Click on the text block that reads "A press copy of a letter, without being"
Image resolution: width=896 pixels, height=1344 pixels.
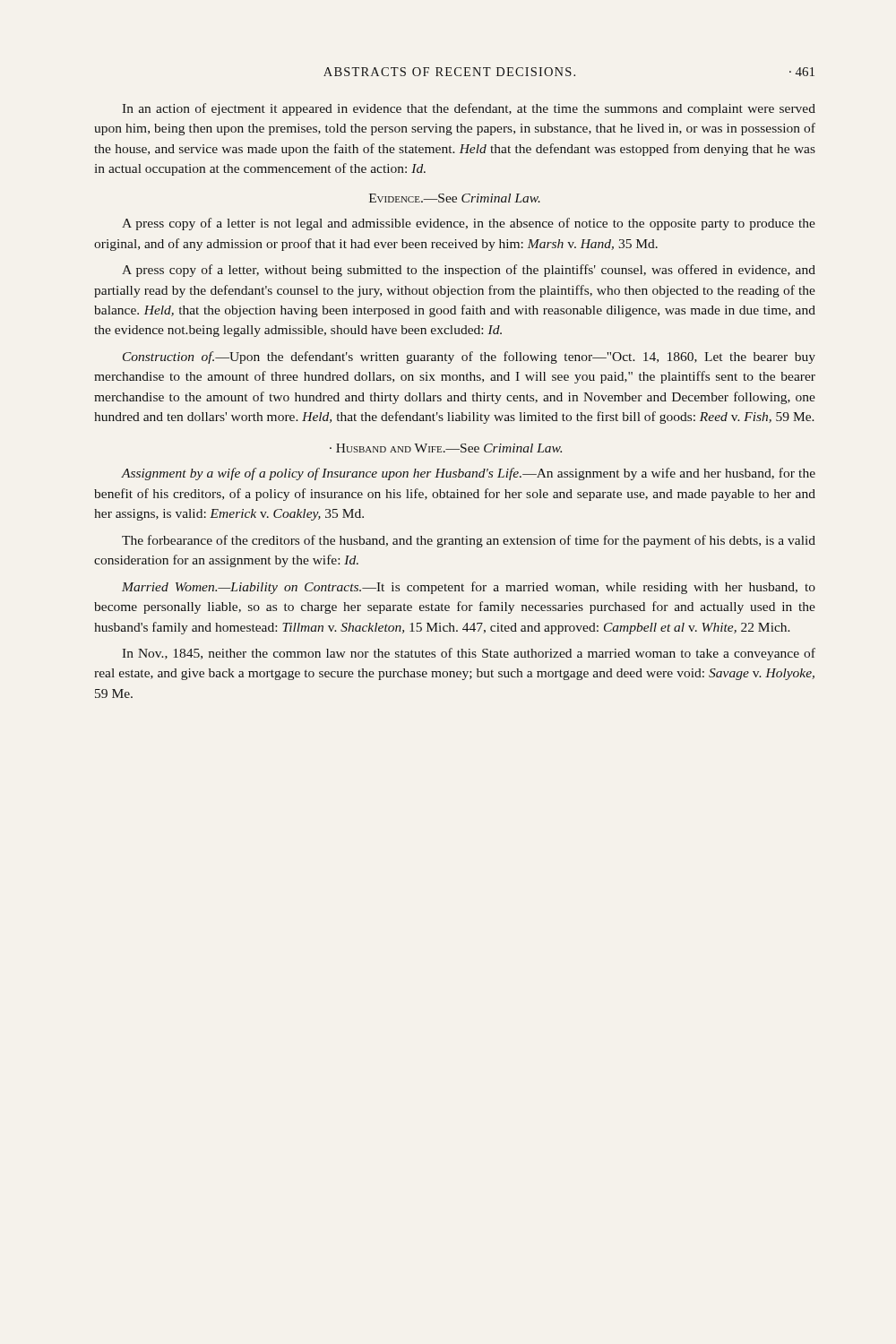(455, 300)
